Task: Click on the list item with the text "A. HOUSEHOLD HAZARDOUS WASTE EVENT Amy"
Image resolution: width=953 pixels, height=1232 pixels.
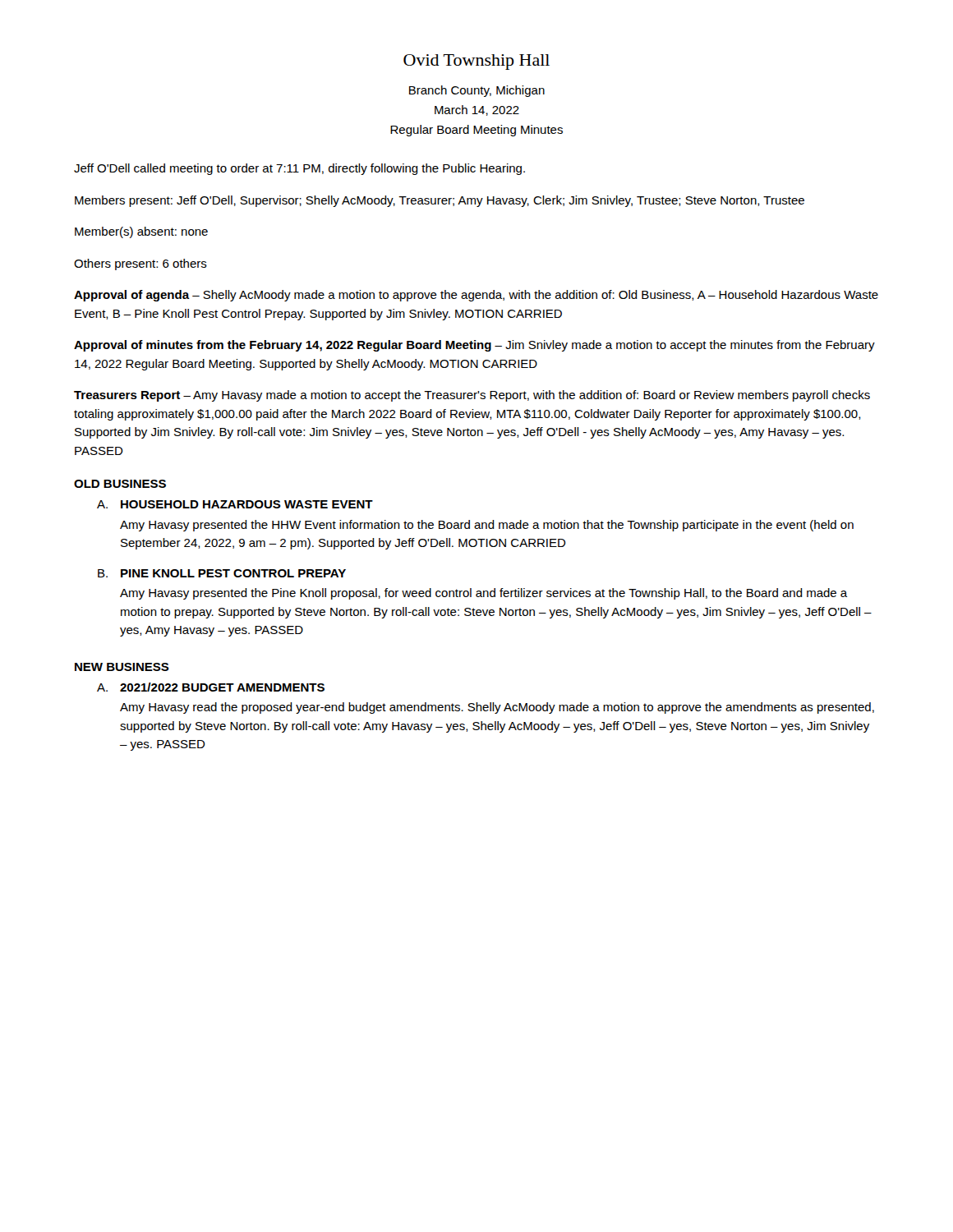Action: point(488,524)
